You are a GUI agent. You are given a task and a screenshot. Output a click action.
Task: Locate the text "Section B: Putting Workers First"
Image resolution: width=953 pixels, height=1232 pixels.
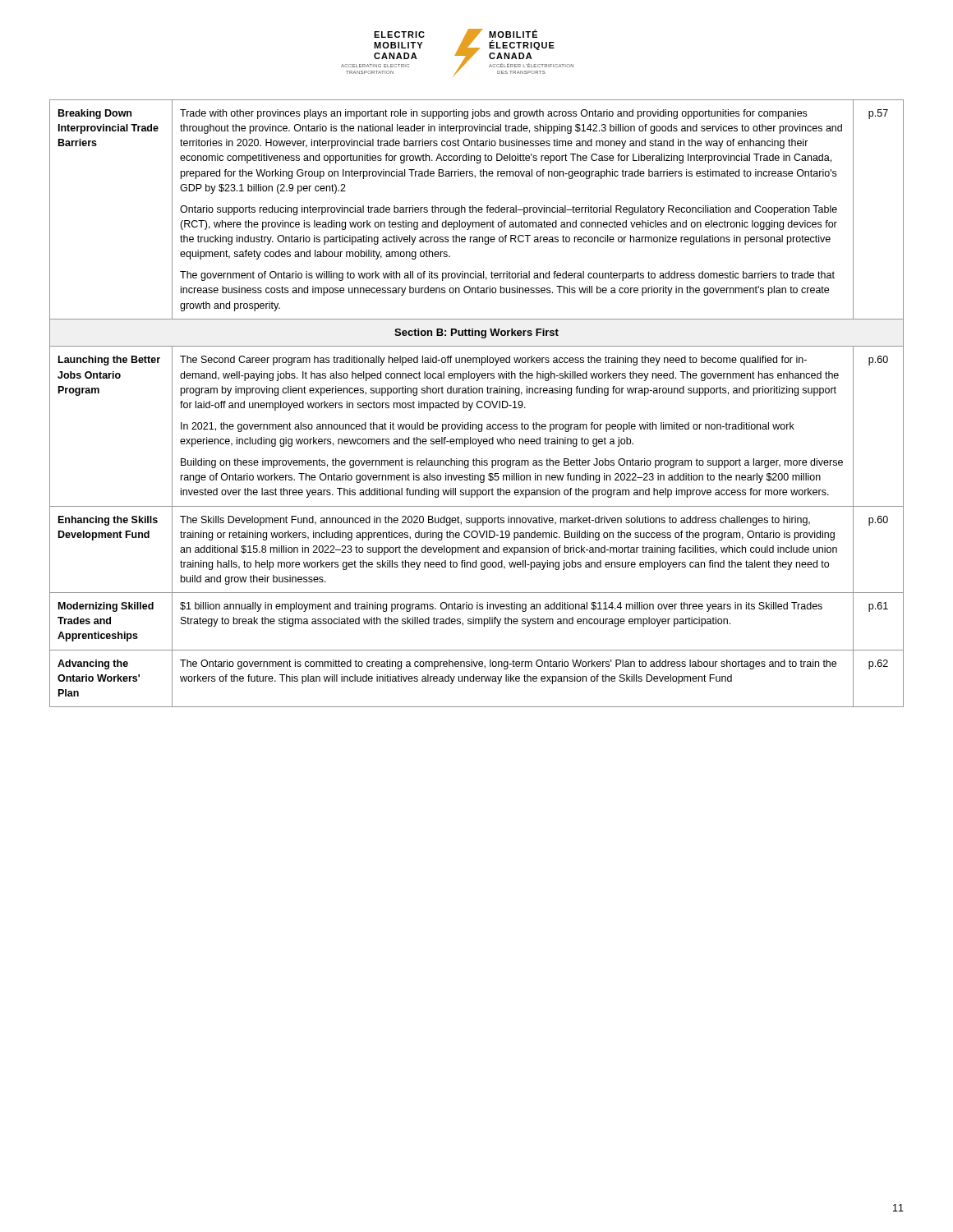click(x=476, y=332)
